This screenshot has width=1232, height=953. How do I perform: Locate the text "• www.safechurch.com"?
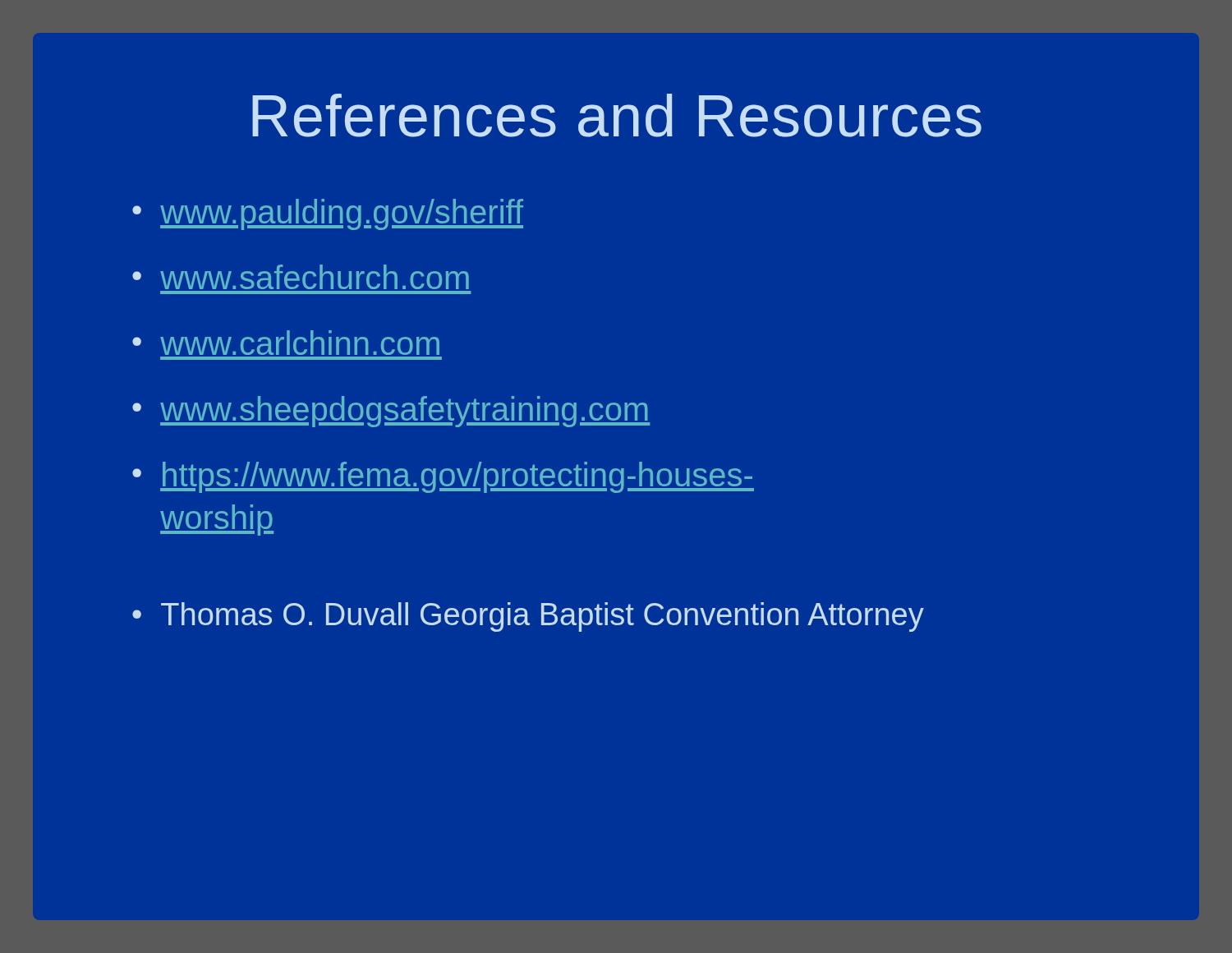tap(301, 278)
